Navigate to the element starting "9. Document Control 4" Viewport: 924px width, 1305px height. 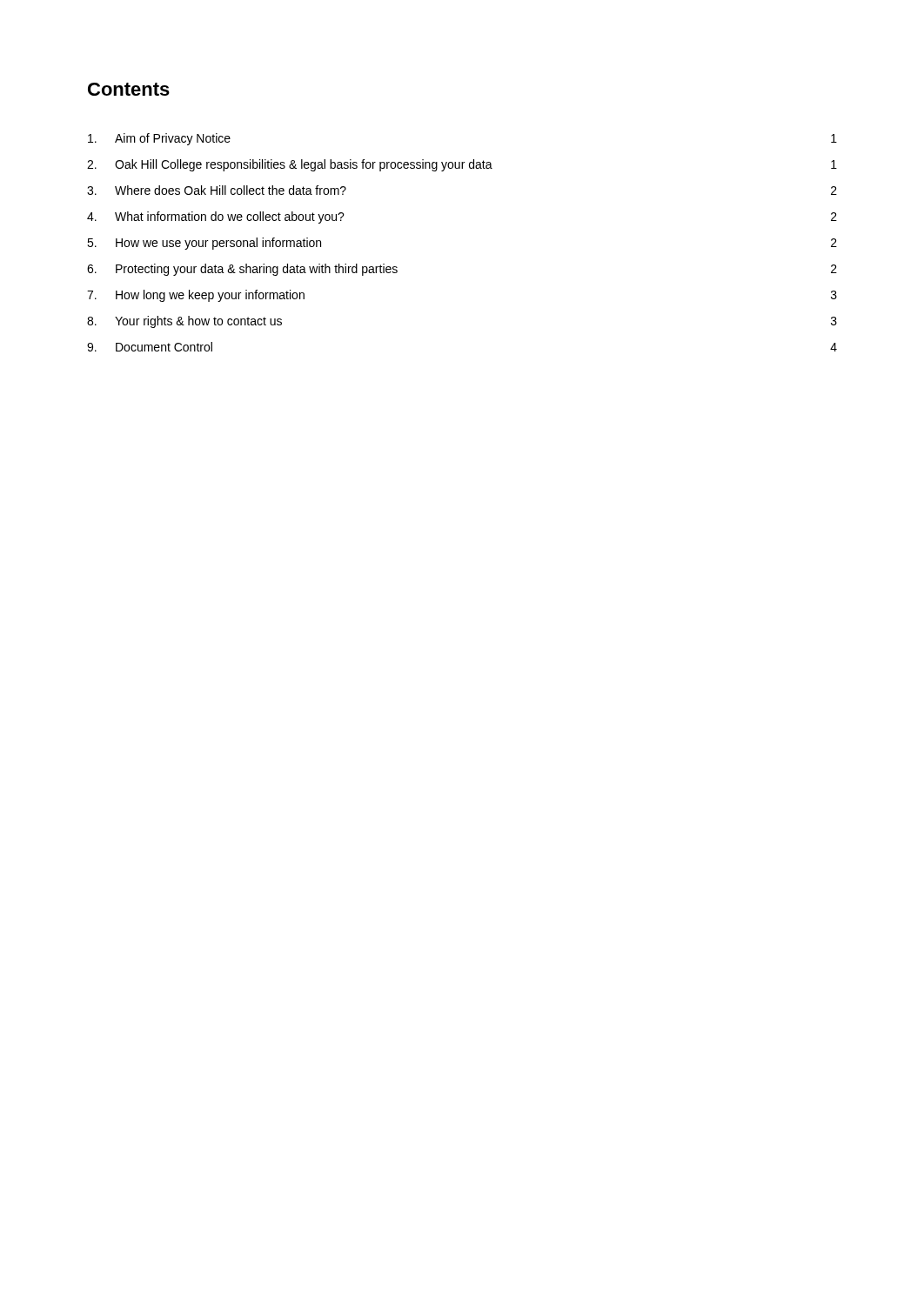point(162,347)
